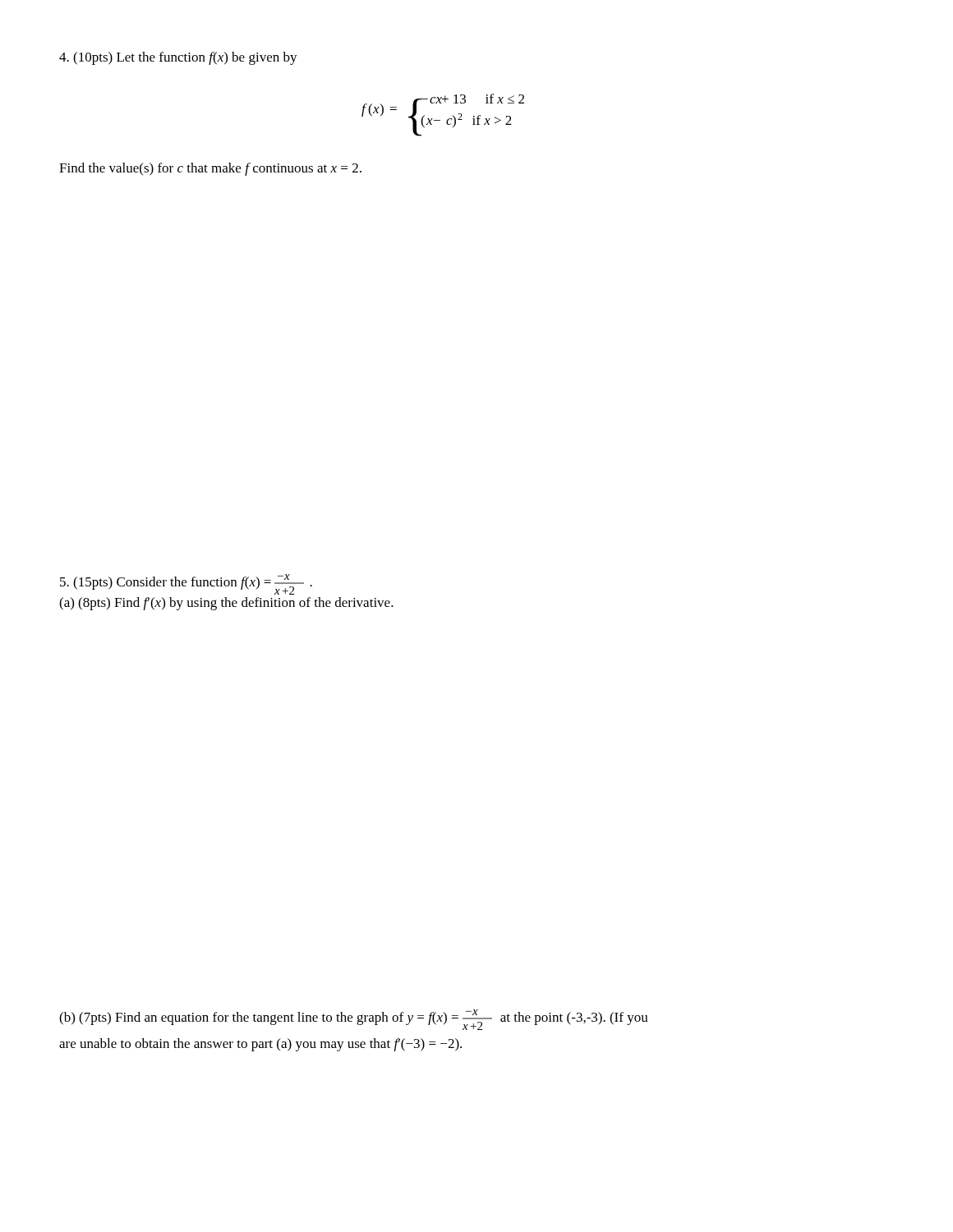Point to the element starting "f ( x ) ="

(476, 110)
